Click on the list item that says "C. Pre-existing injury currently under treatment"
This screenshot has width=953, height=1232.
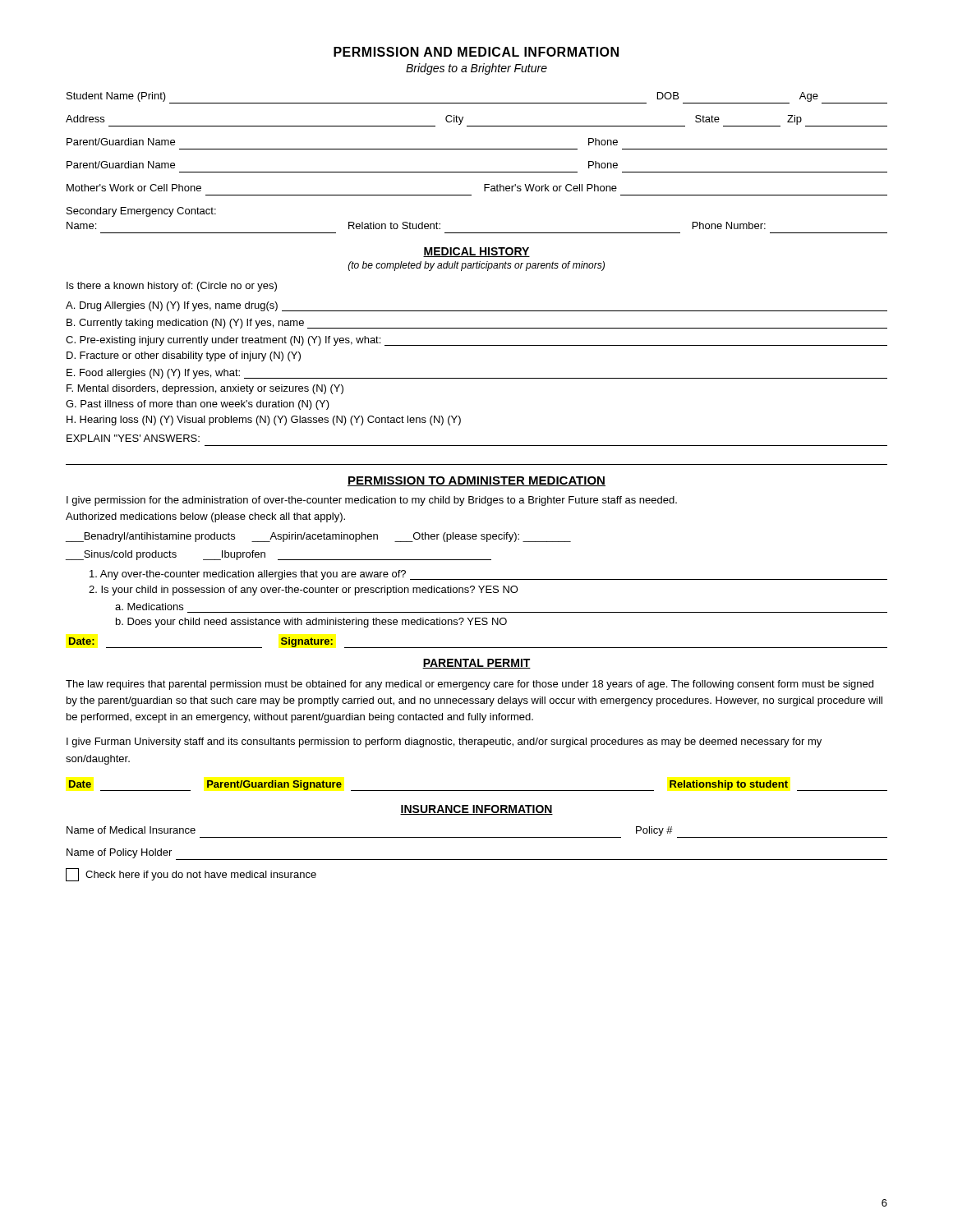(x=476, y=339)
